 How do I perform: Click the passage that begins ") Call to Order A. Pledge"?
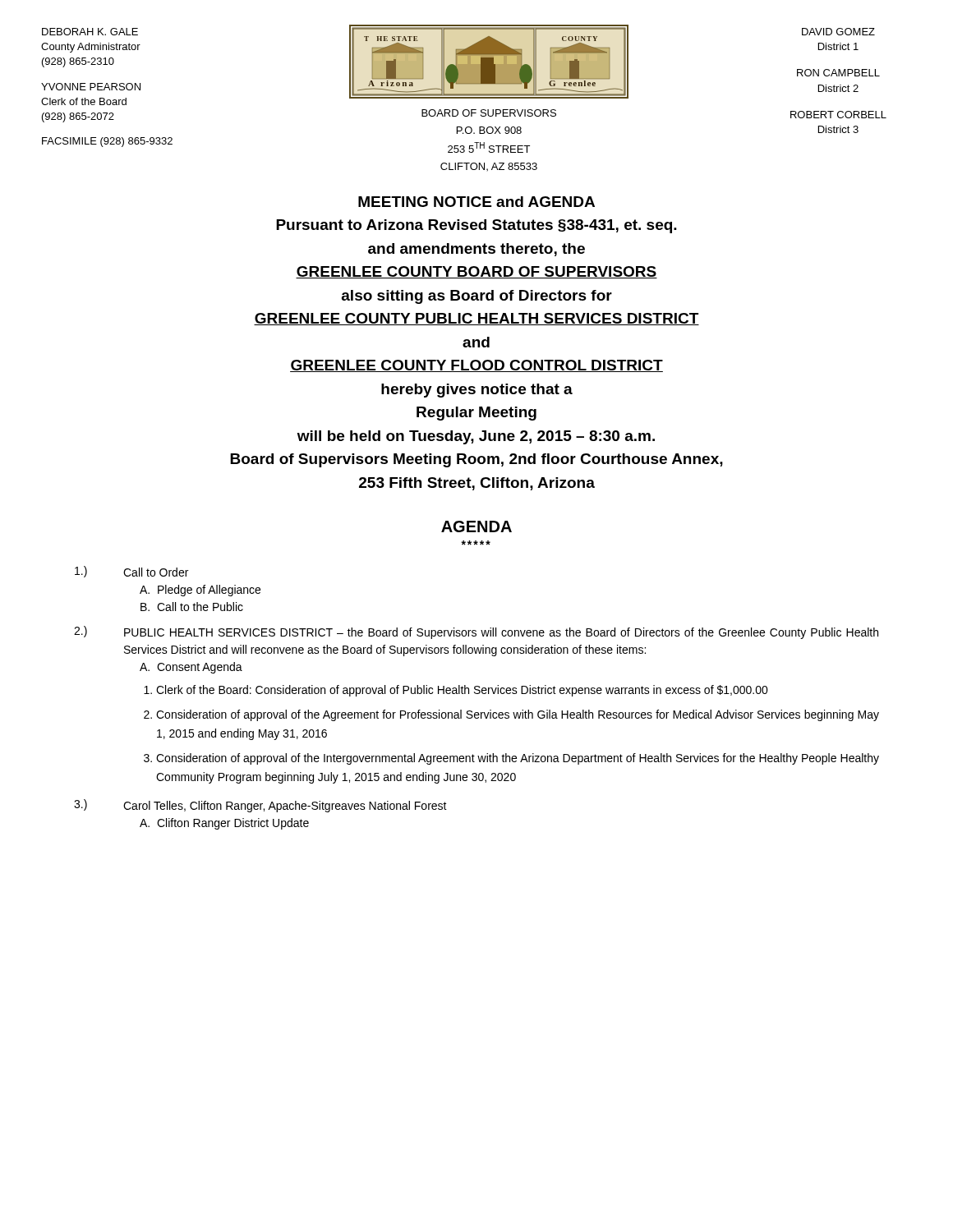pyautogui.click(x=131, y=572)
